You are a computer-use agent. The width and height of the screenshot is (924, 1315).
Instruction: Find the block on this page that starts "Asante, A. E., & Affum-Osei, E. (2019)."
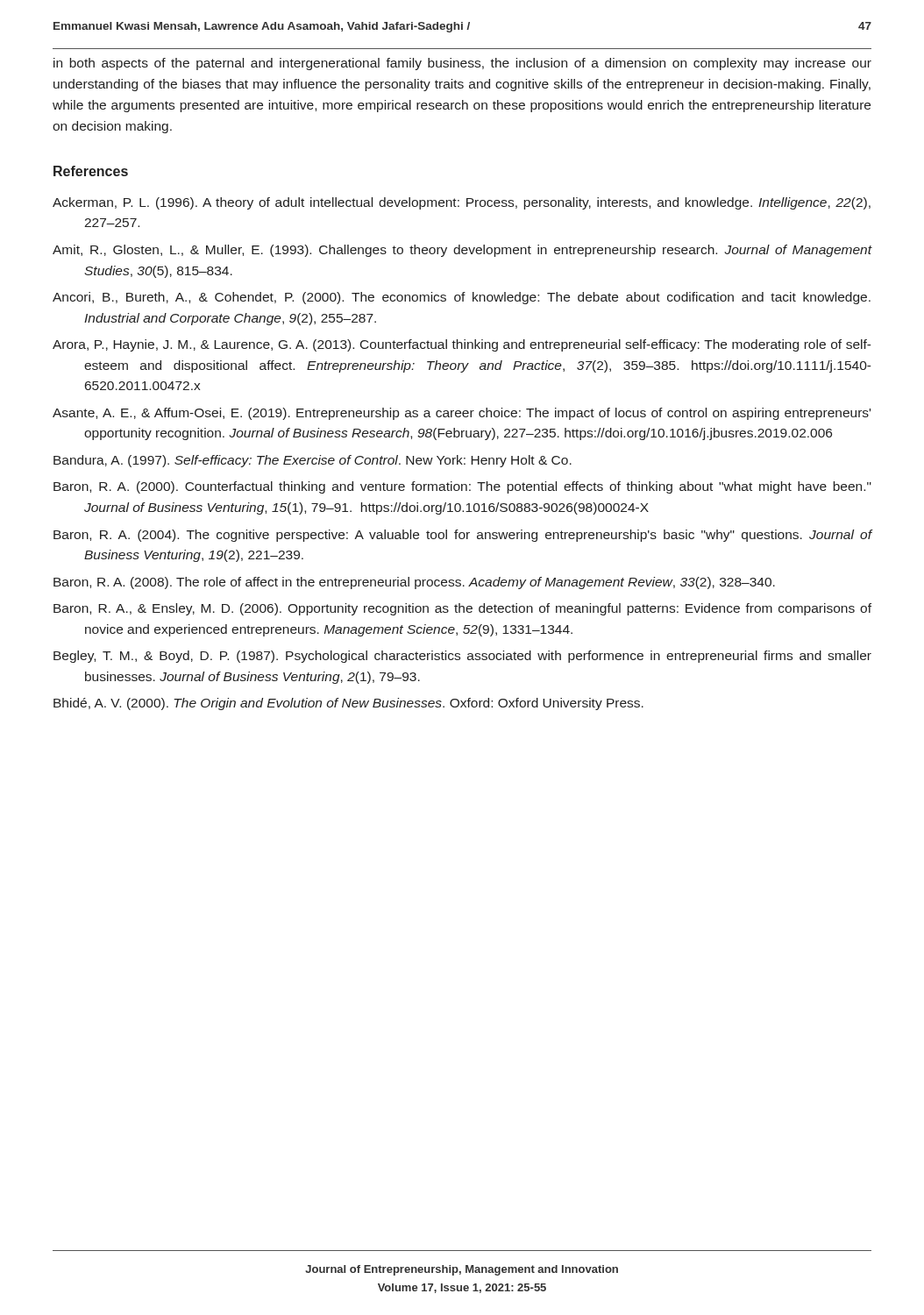462,423
